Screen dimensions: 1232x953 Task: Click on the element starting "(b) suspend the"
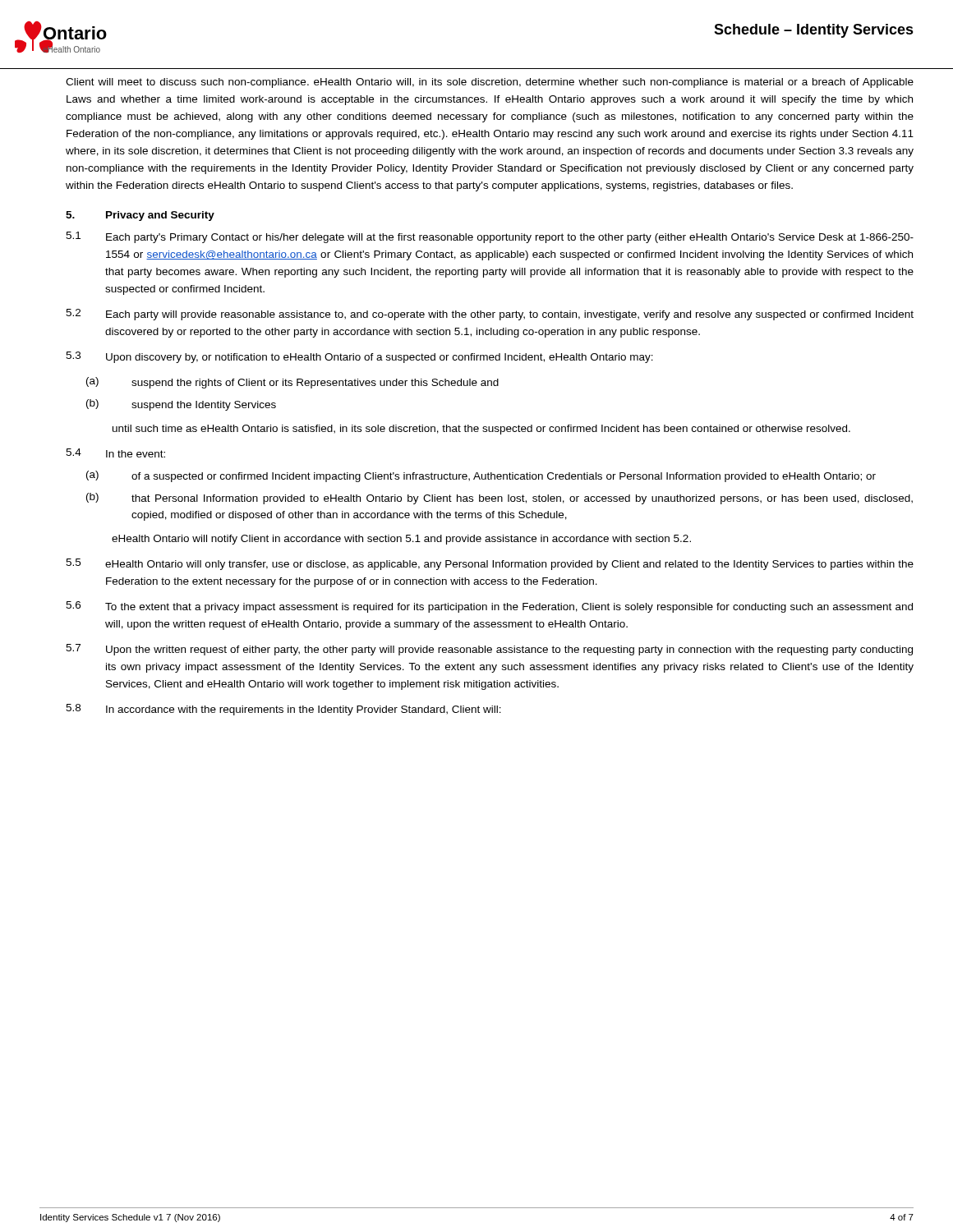point(181,405)
